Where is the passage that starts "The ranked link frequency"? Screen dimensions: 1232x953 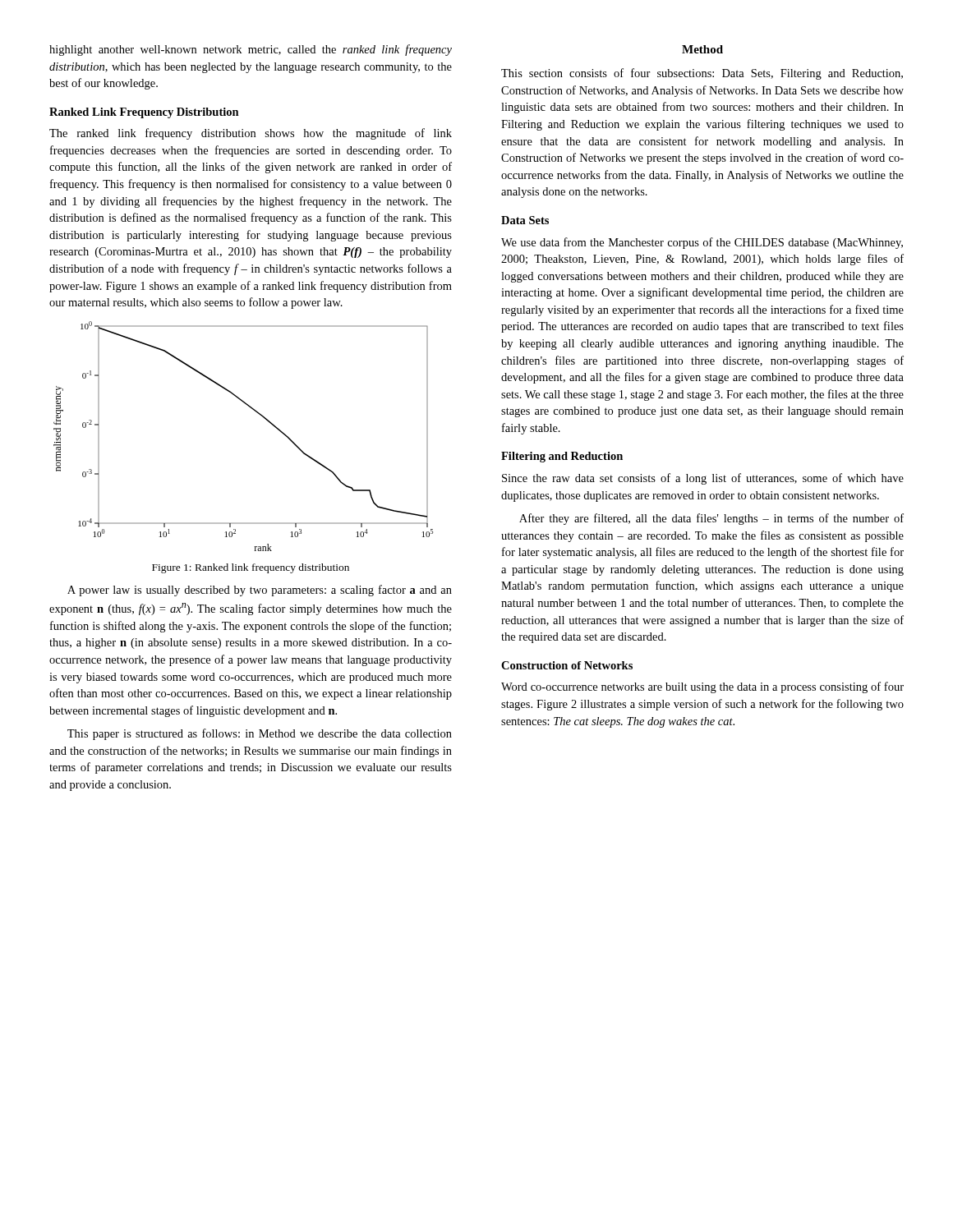pos(251,218)
